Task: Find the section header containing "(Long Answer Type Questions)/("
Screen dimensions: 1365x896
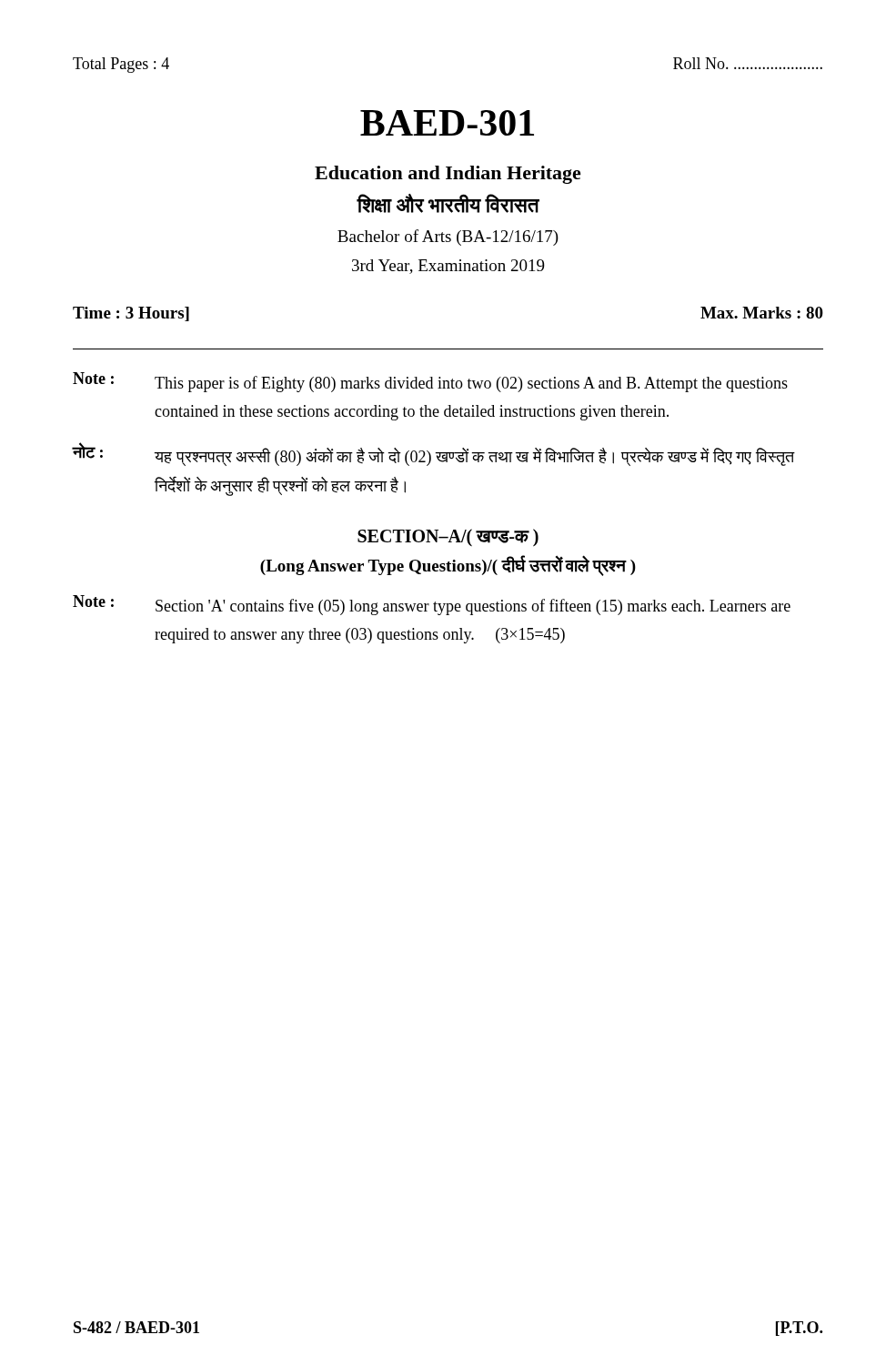Action: pos(448,566)
